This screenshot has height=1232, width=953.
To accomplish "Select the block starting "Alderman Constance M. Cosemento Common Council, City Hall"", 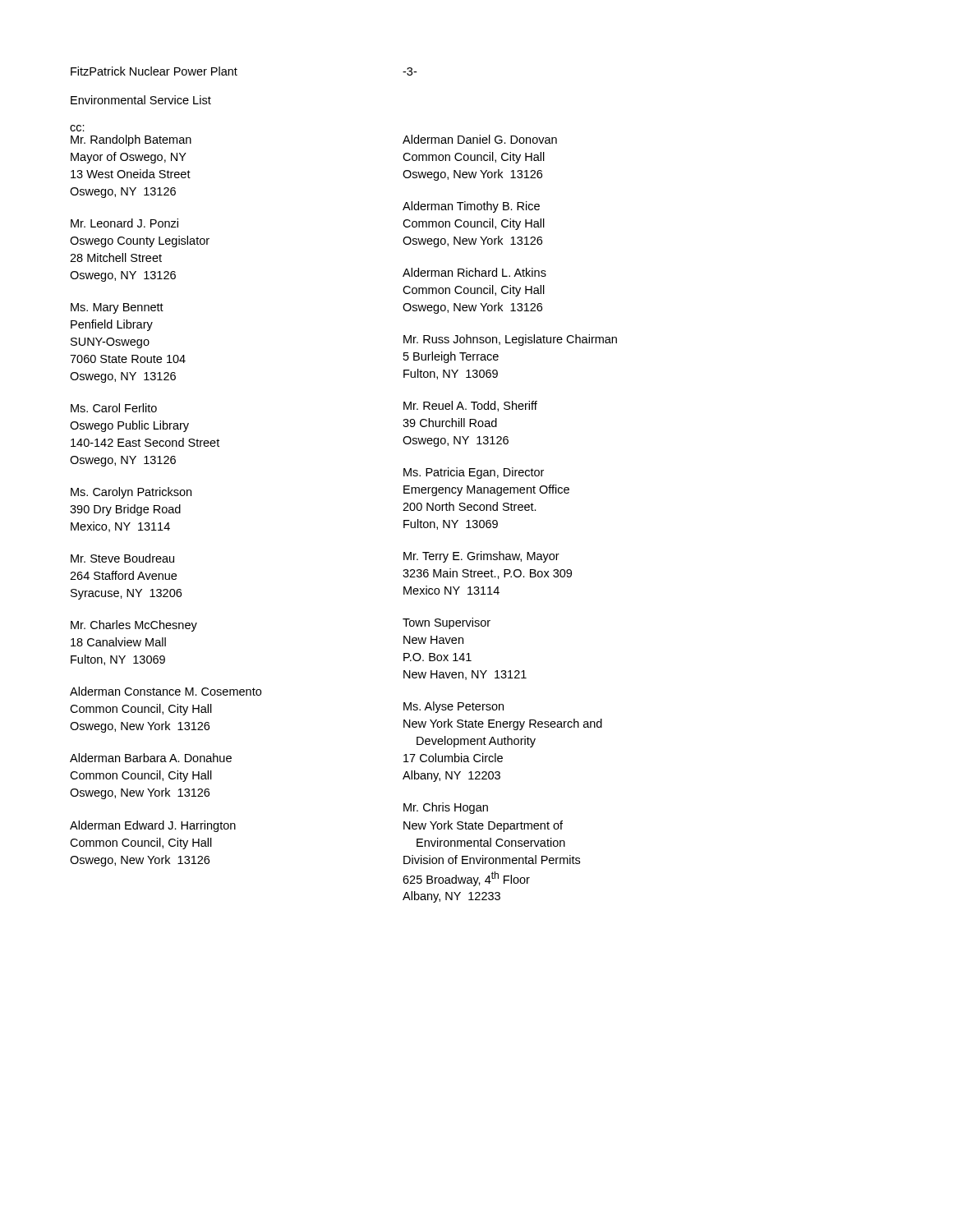I will pos(222,710).
